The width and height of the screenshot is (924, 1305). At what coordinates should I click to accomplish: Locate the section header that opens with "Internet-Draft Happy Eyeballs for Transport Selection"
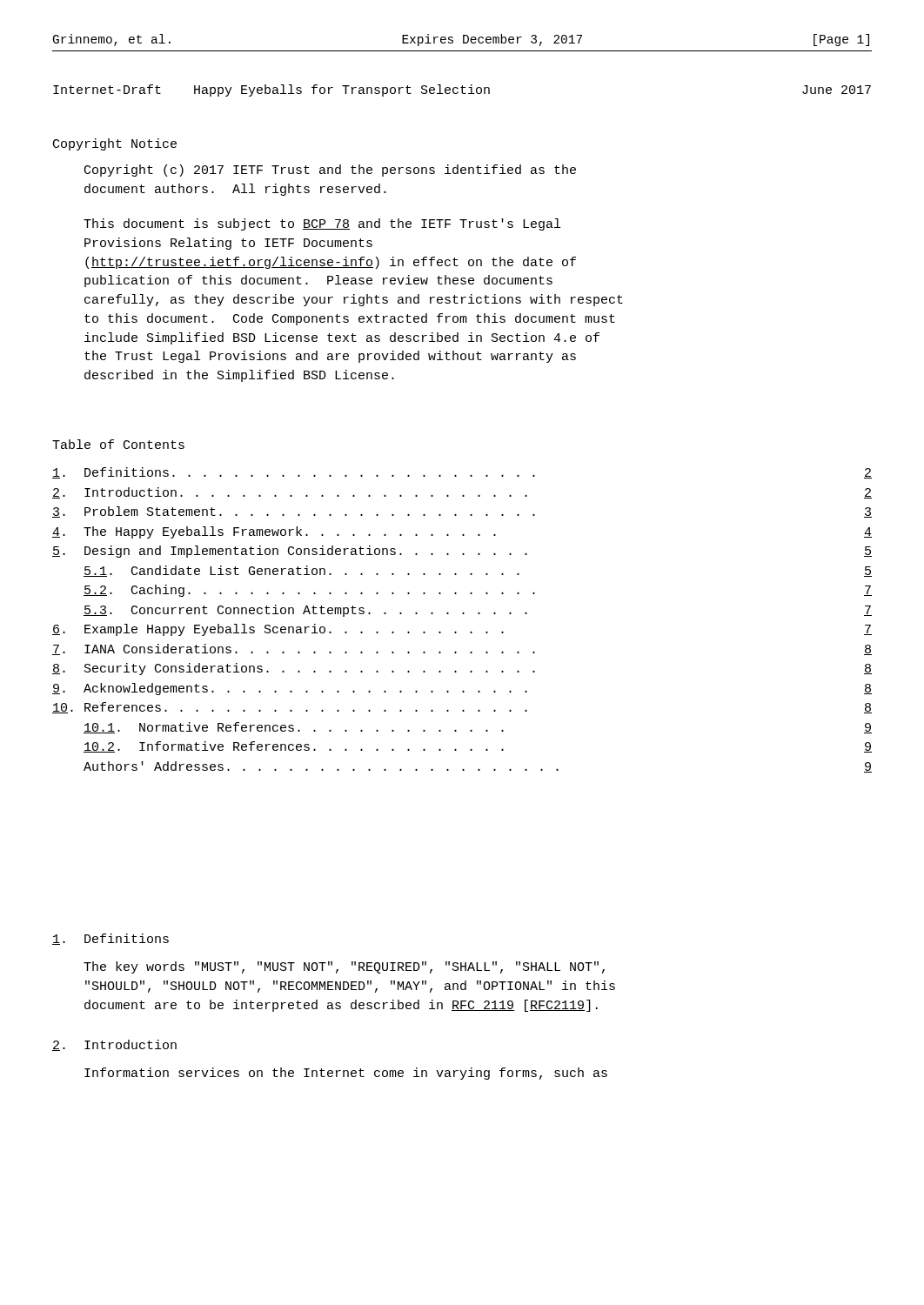pyautogui.click(x=462, y=91)
